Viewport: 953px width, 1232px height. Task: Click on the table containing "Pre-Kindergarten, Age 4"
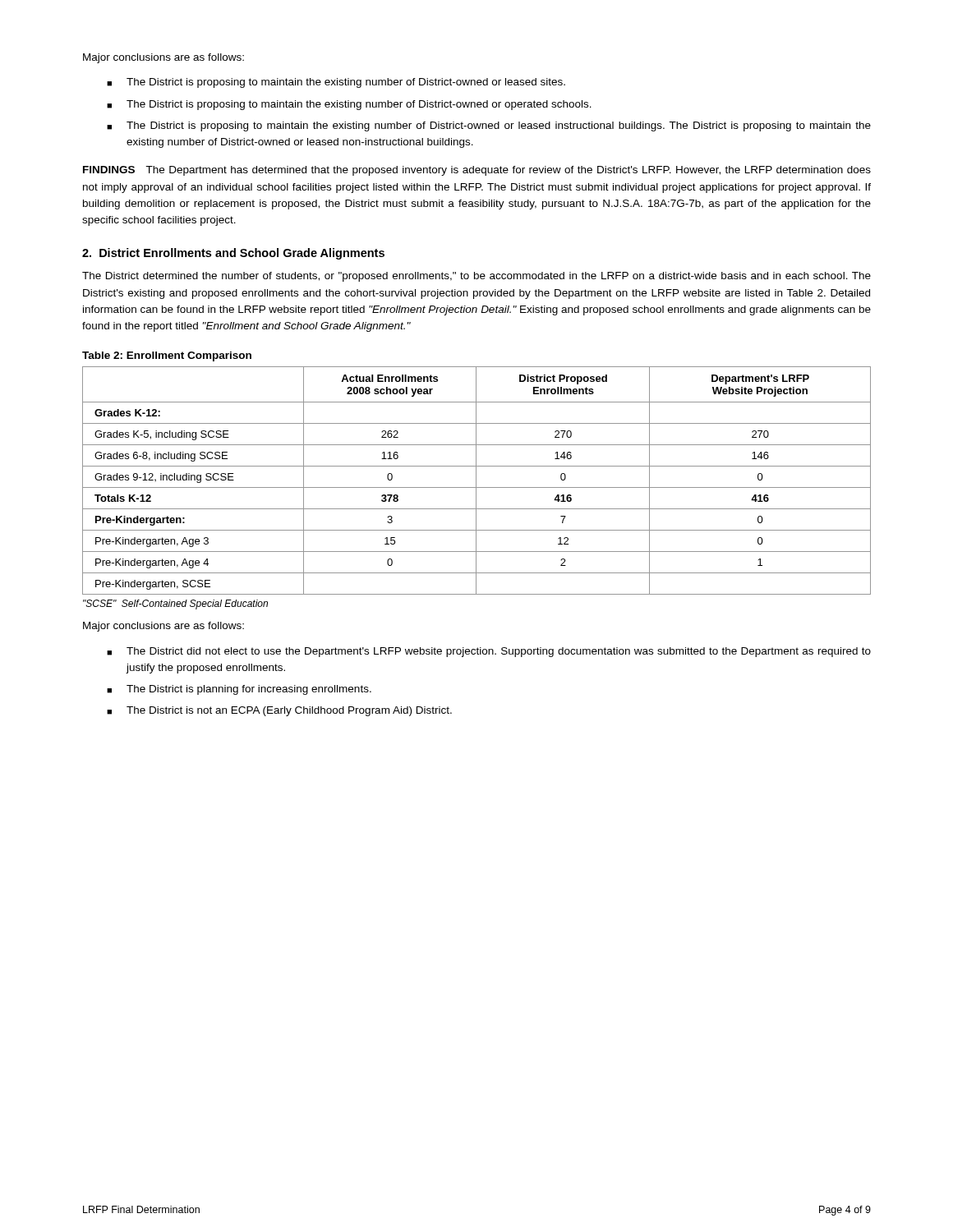coord(476,481)
